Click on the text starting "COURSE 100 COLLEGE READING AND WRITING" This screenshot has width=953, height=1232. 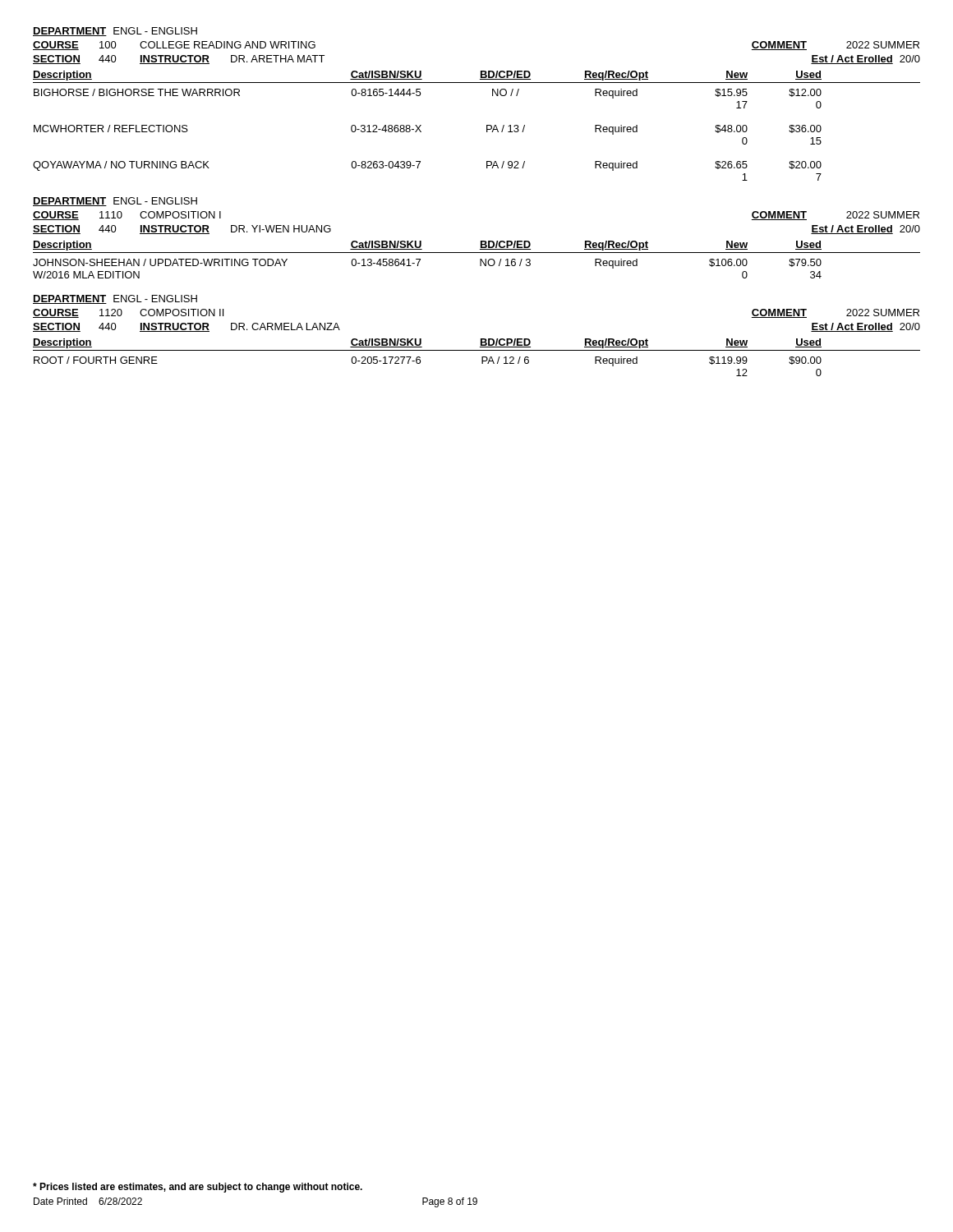(174, 46)
